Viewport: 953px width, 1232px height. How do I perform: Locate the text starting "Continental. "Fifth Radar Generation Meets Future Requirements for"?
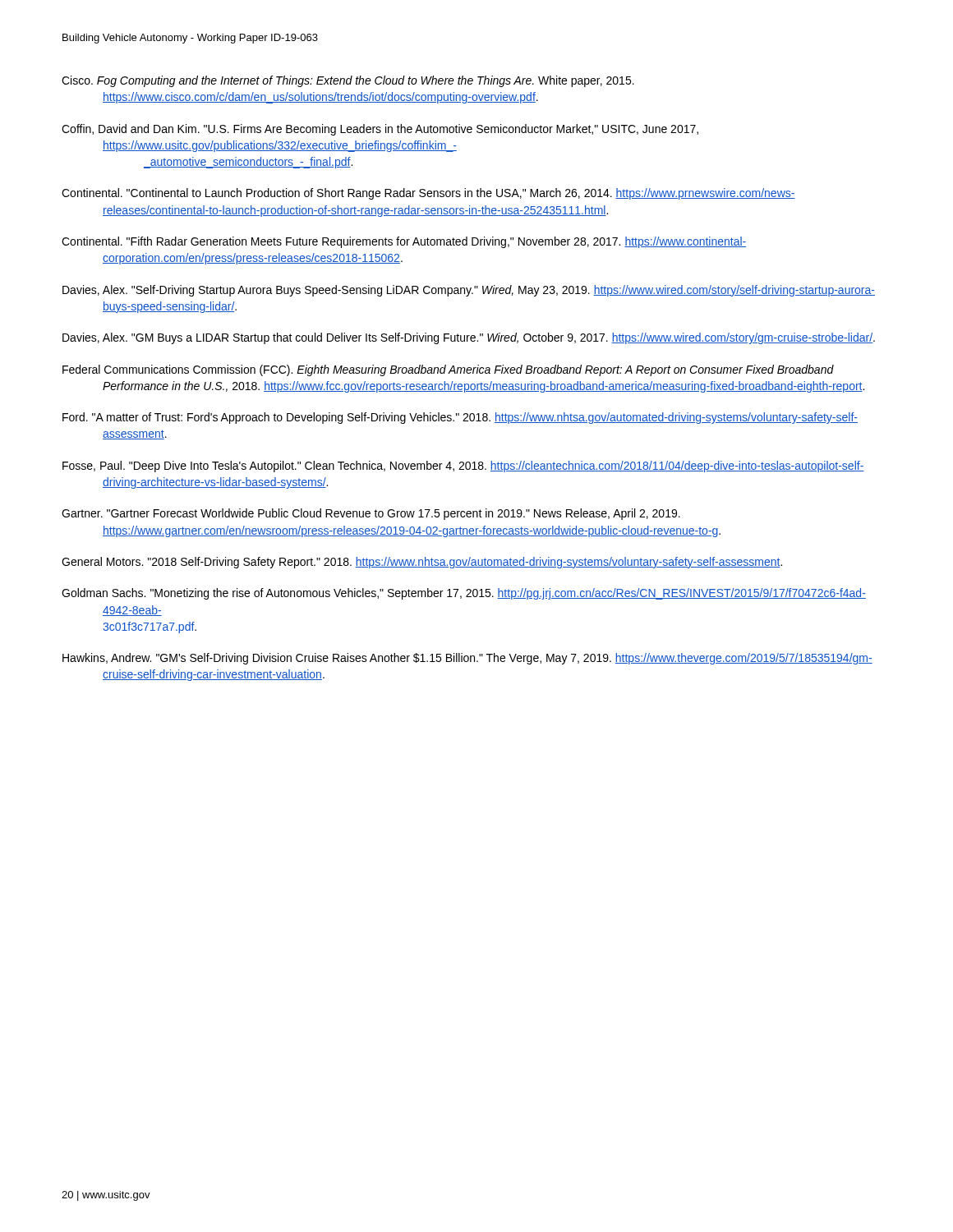(x=404, y=250)
